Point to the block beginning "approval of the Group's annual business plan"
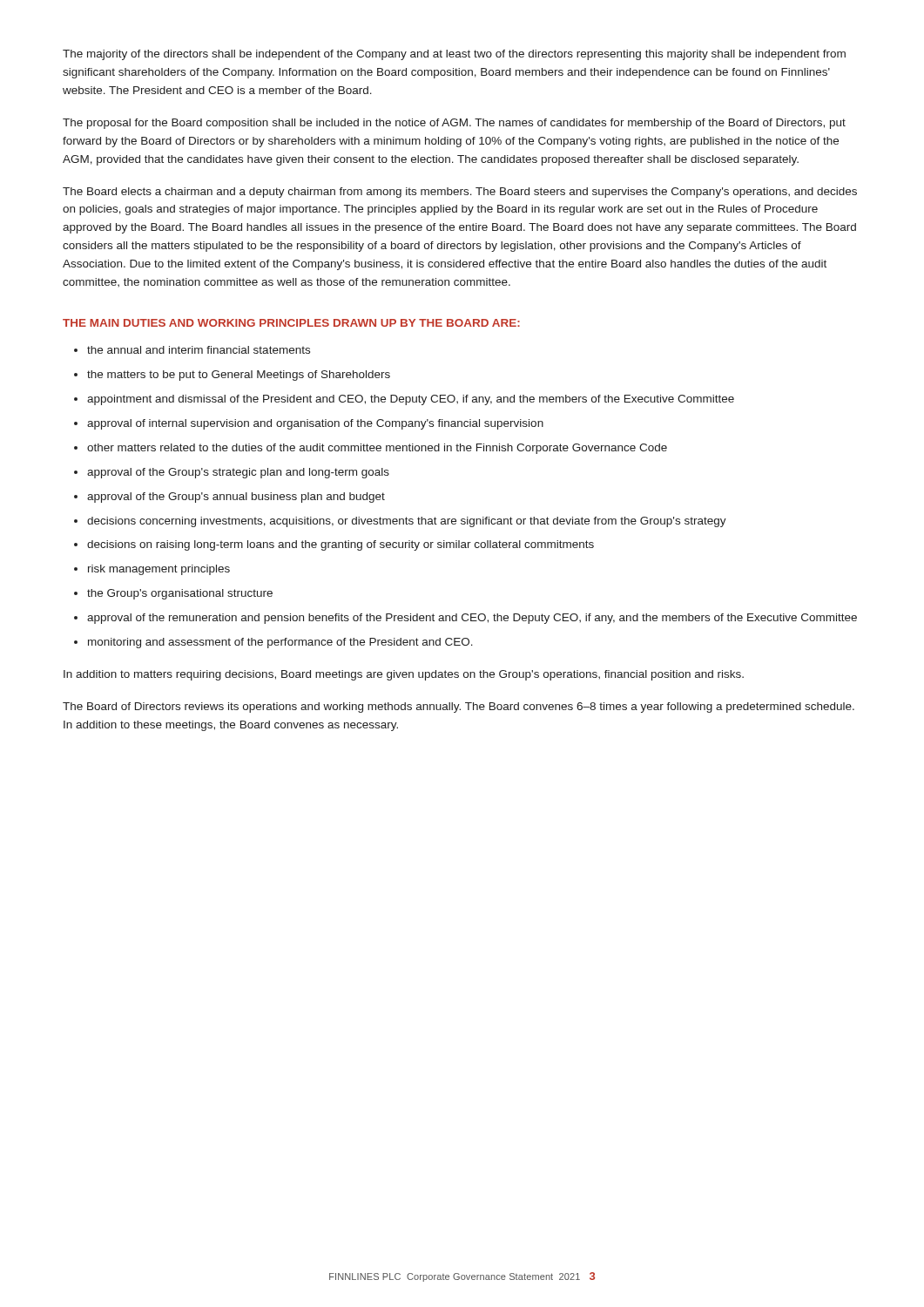Image resolution: width=924 pixels, height=1307 pixels. pyautogui.click(x=236, y=496)
